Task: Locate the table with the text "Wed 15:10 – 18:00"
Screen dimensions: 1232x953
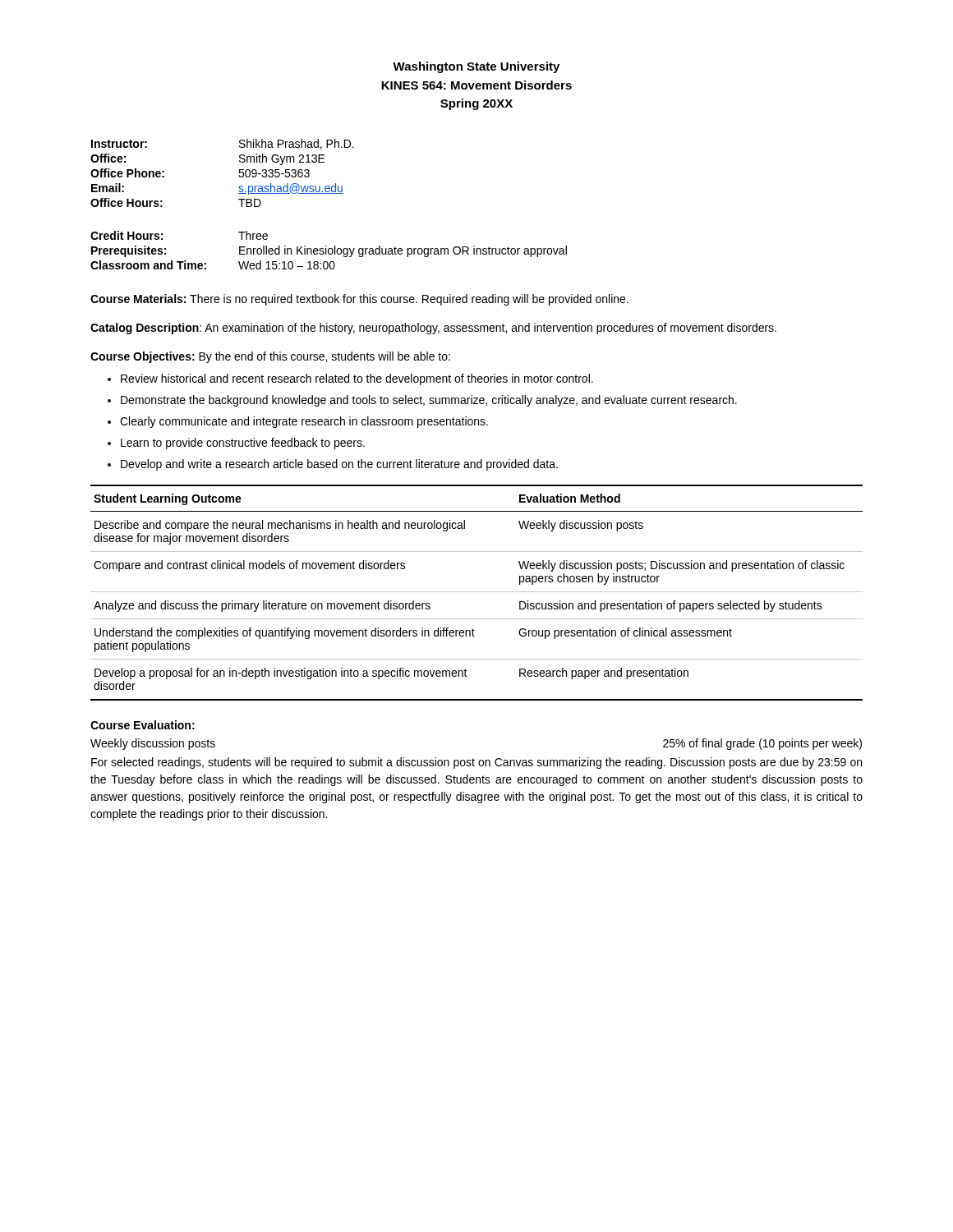Action: click(x=476, y=250)
